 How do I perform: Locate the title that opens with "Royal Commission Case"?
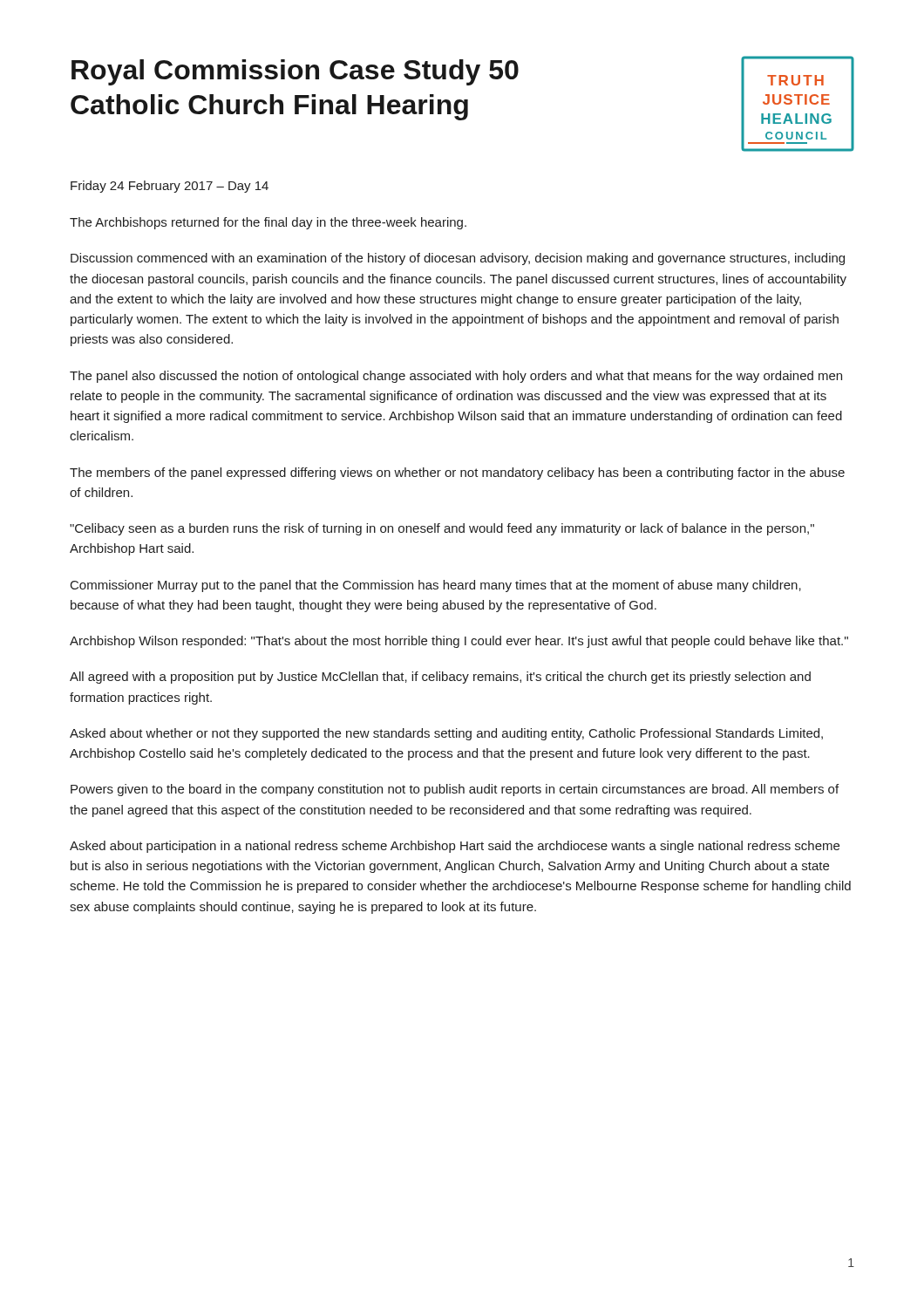click(392, 87)
